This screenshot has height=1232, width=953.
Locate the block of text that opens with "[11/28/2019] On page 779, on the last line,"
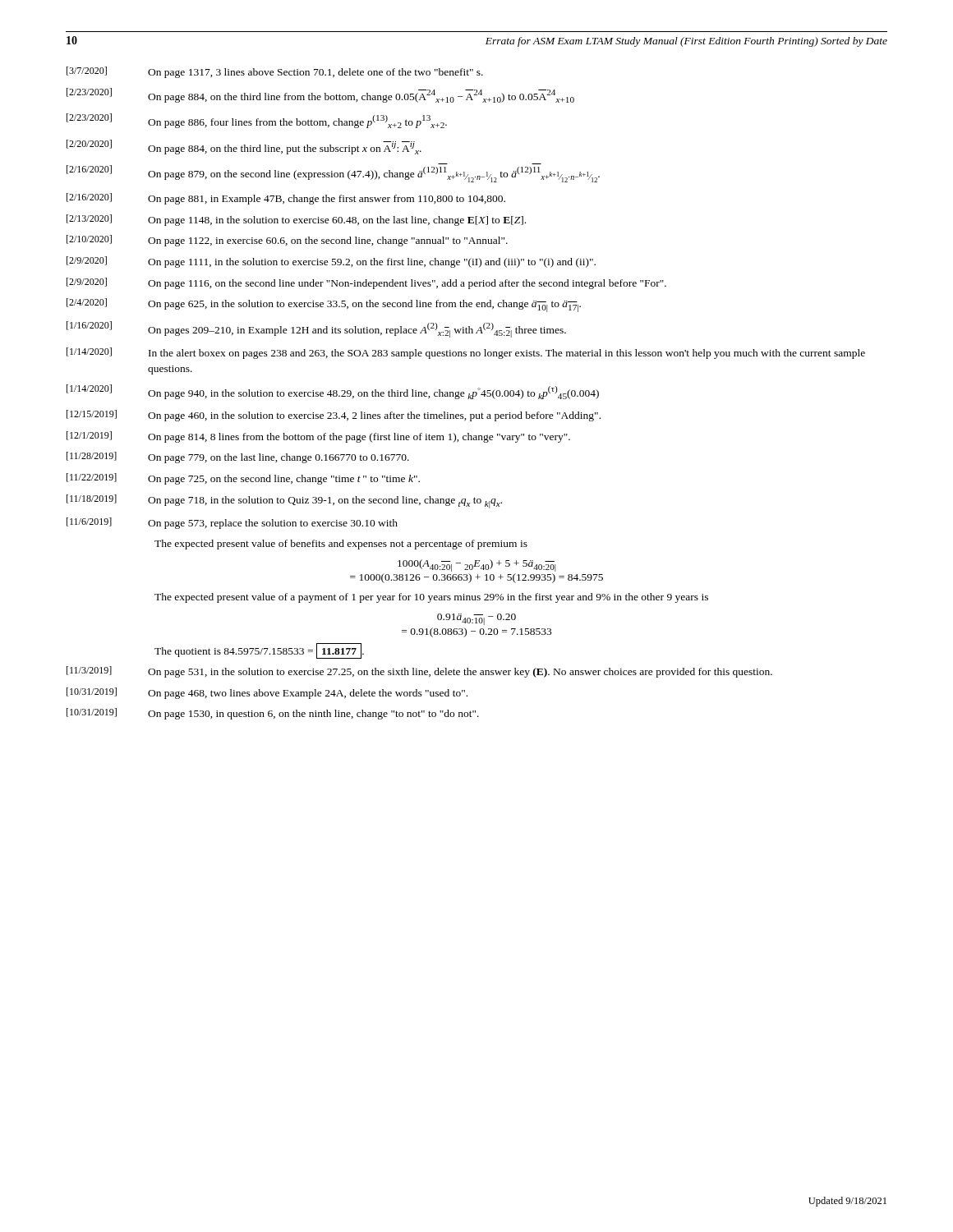(x=238, y=457)
